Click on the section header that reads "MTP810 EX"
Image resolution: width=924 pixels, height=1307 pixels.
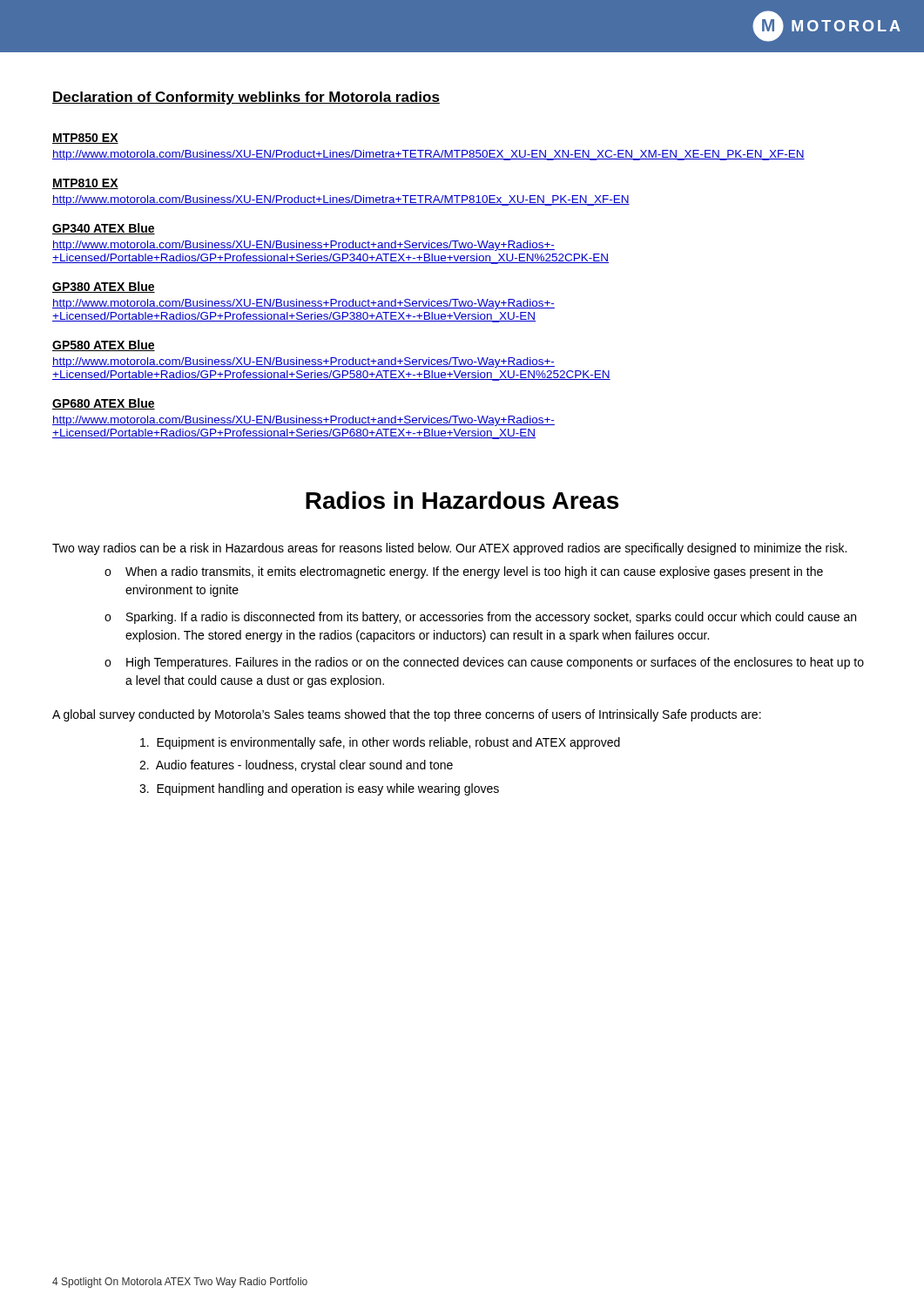click(85, 183)
